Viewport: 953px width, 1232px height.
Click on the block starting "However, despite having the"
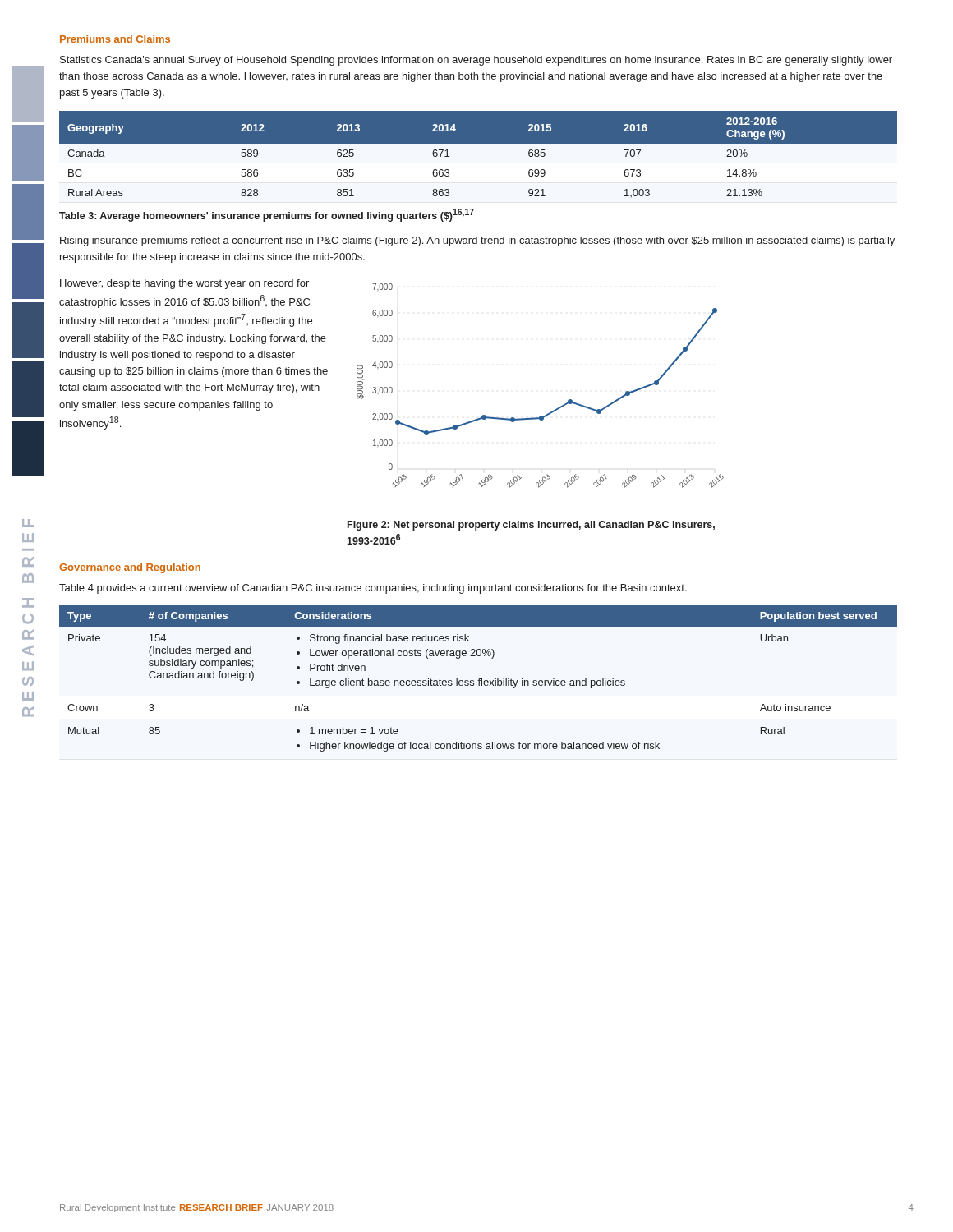coord(194,353)
